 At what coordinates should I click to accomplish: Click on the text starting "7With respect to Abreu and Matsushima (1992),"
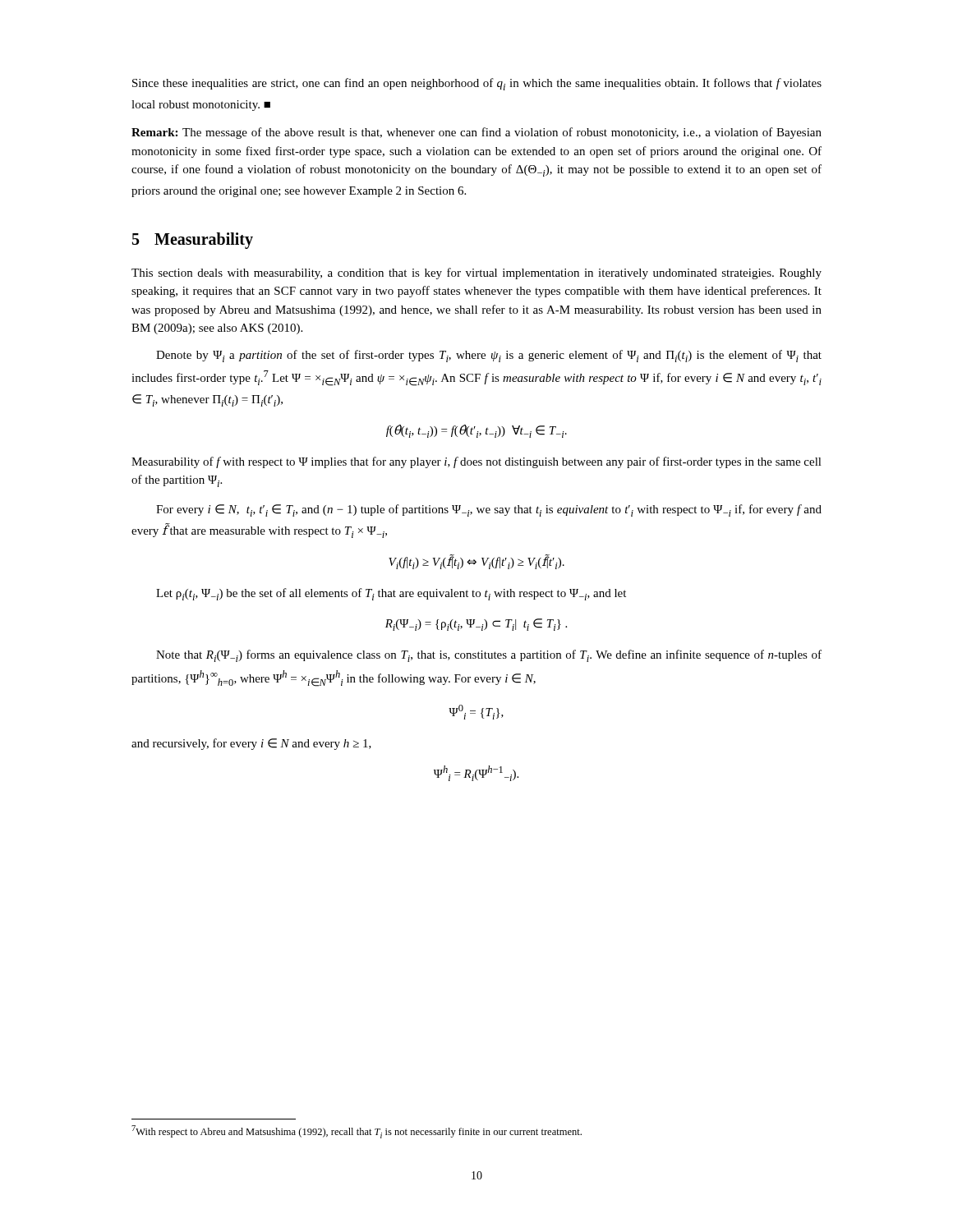[x=357, y=1131]
